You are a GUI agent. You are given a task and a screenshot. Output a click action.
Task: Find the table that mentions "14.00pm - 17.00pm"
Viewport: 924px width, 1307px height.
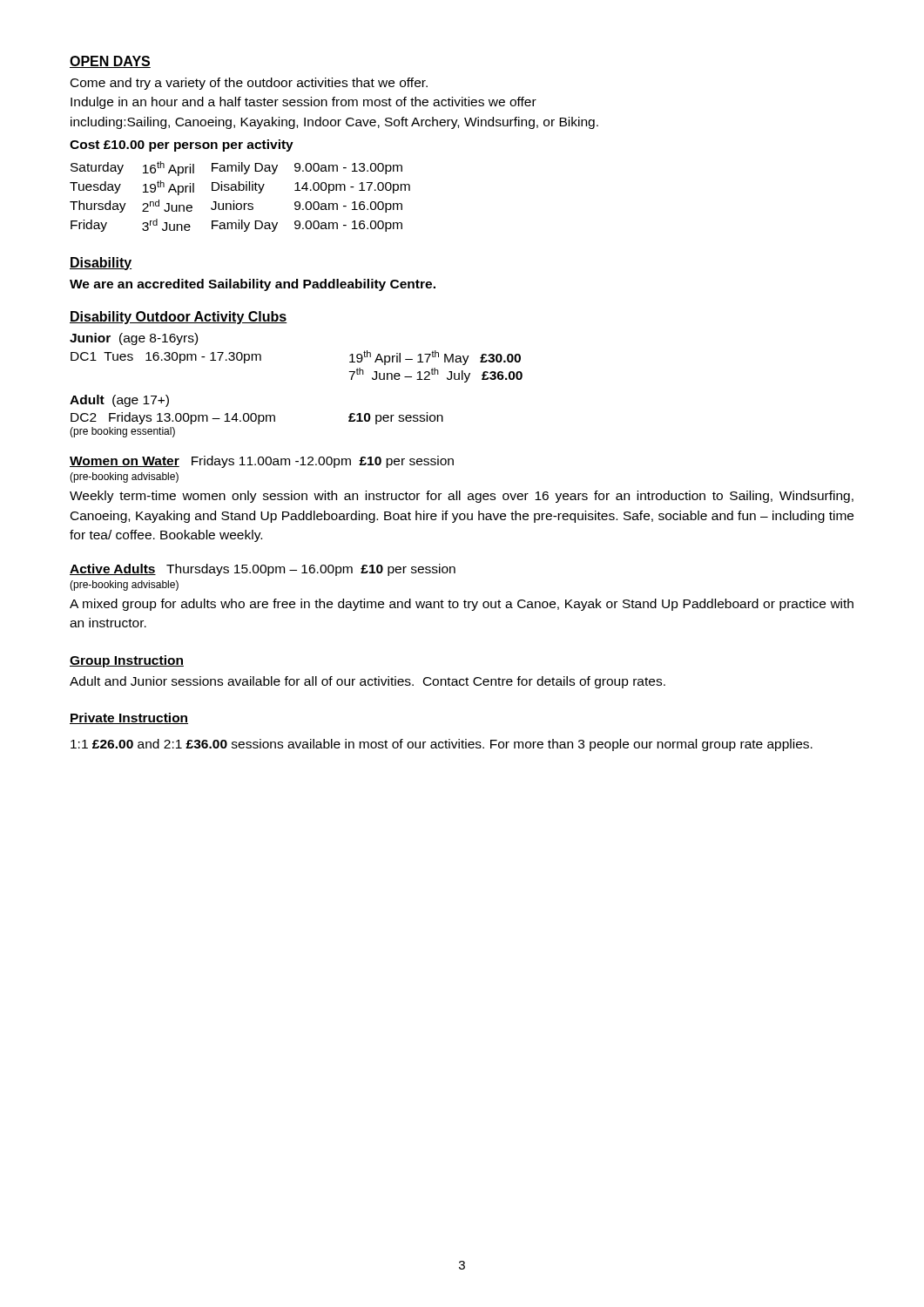pyautogui.click(x=462, y=197)
